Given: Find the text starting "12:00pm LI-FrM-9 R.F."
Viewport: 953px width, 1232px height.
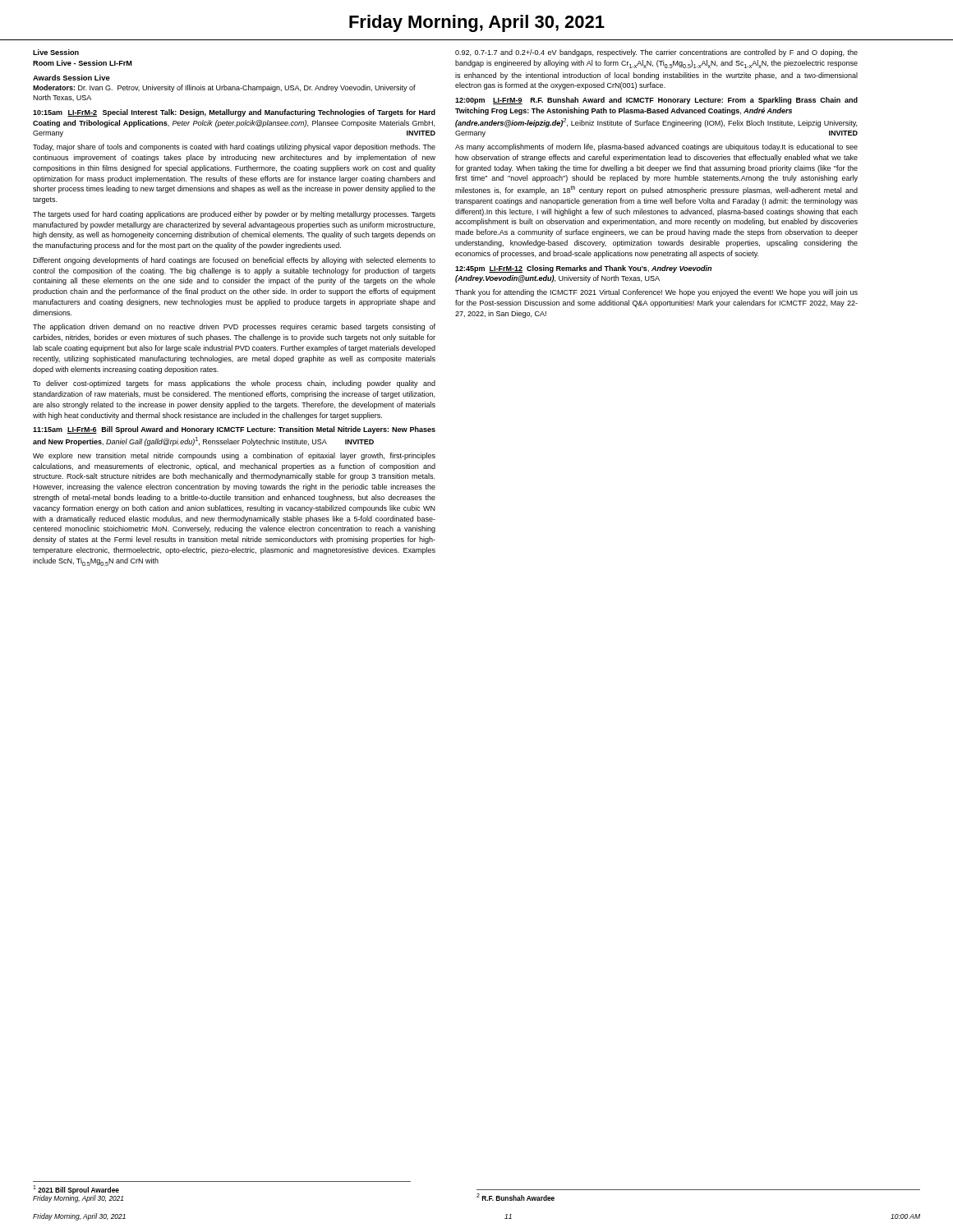Looking at the screenshot, I should pyautogui.click(x=656, y=117).
